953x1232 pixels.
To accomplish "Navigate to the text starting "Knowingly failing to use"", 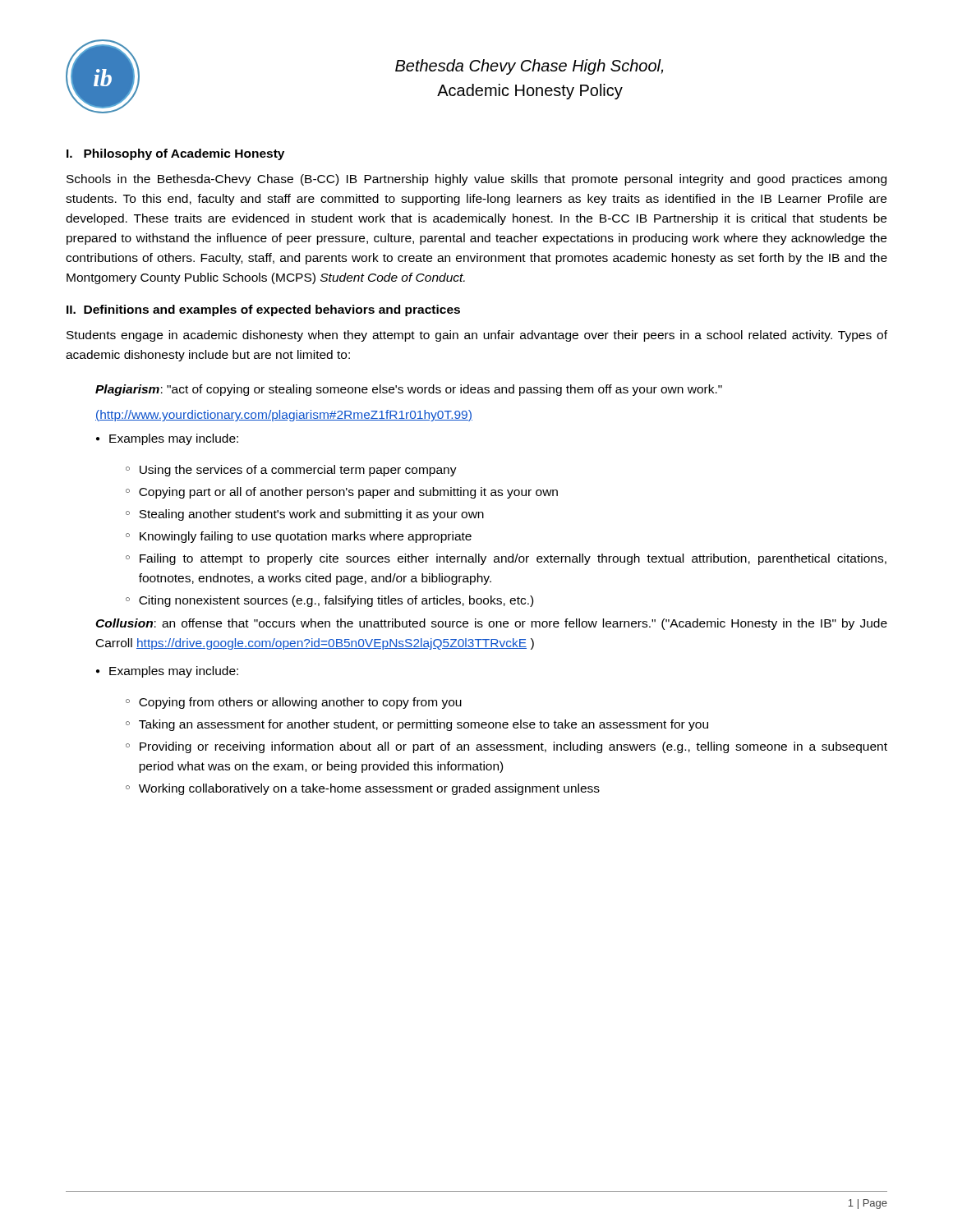I will tap(305, 537).
